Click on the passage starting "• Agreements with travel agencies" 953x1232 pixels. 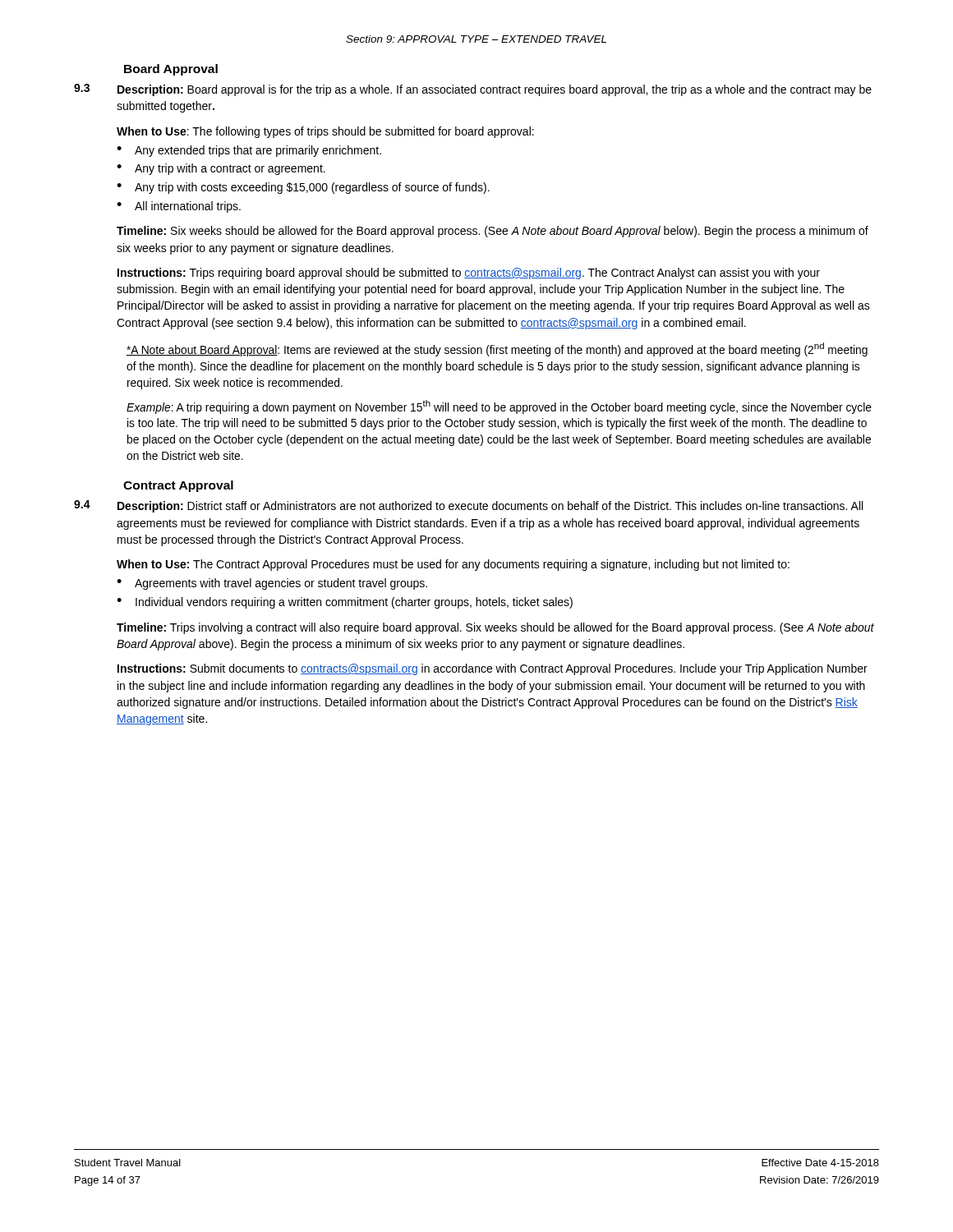point(272,584)
